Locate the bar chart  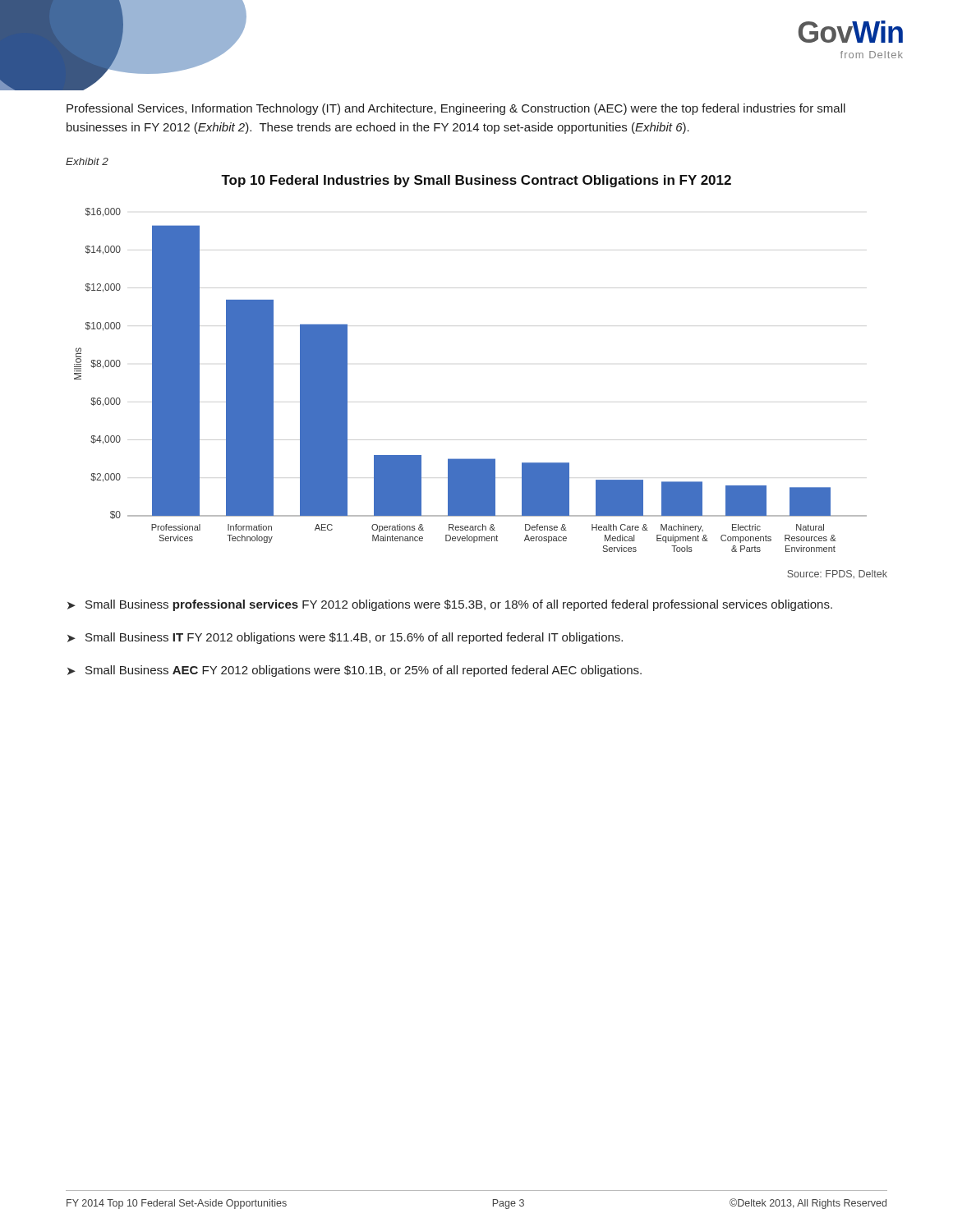coord(476,384)
